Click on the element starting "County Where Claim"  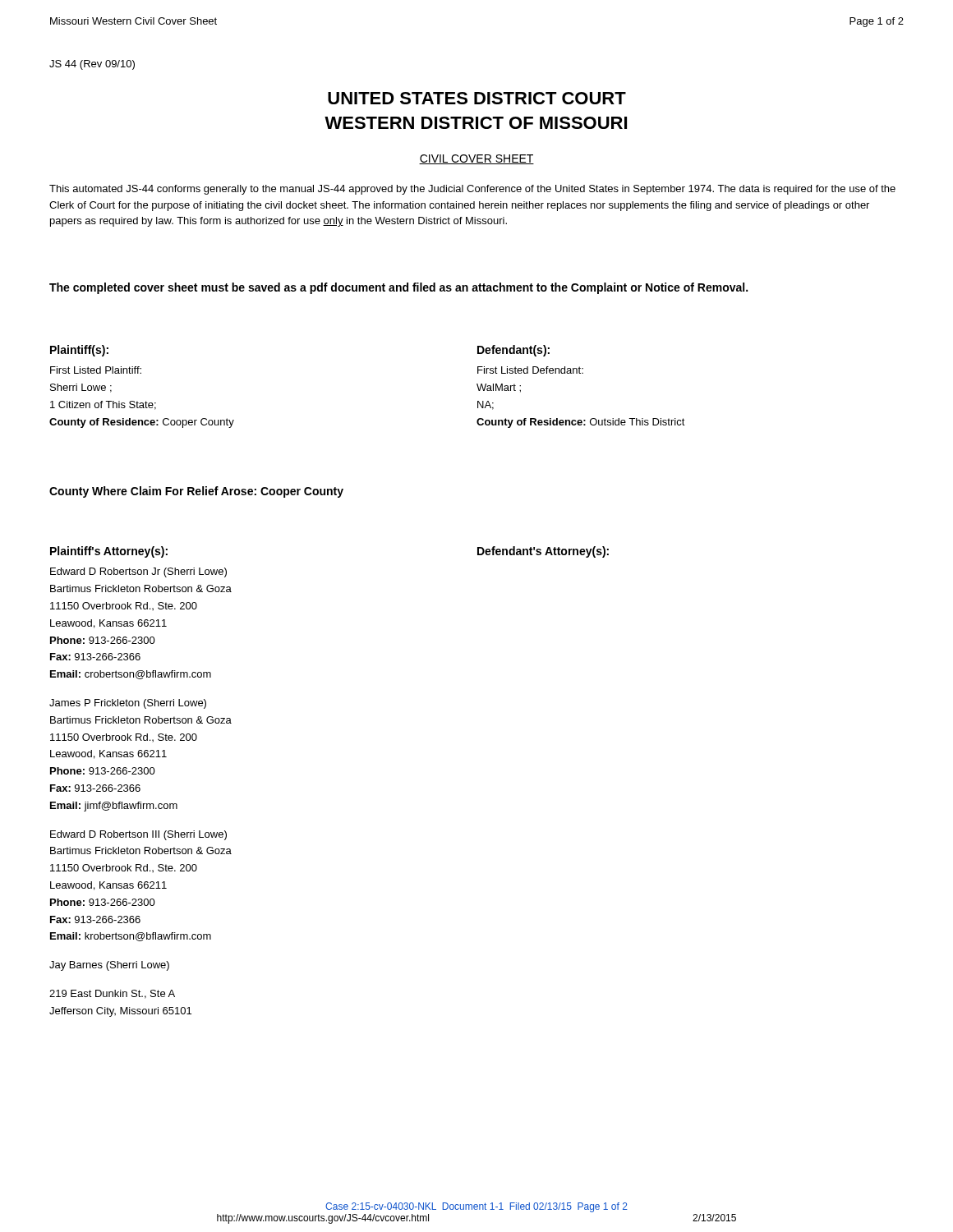[196, 491]
